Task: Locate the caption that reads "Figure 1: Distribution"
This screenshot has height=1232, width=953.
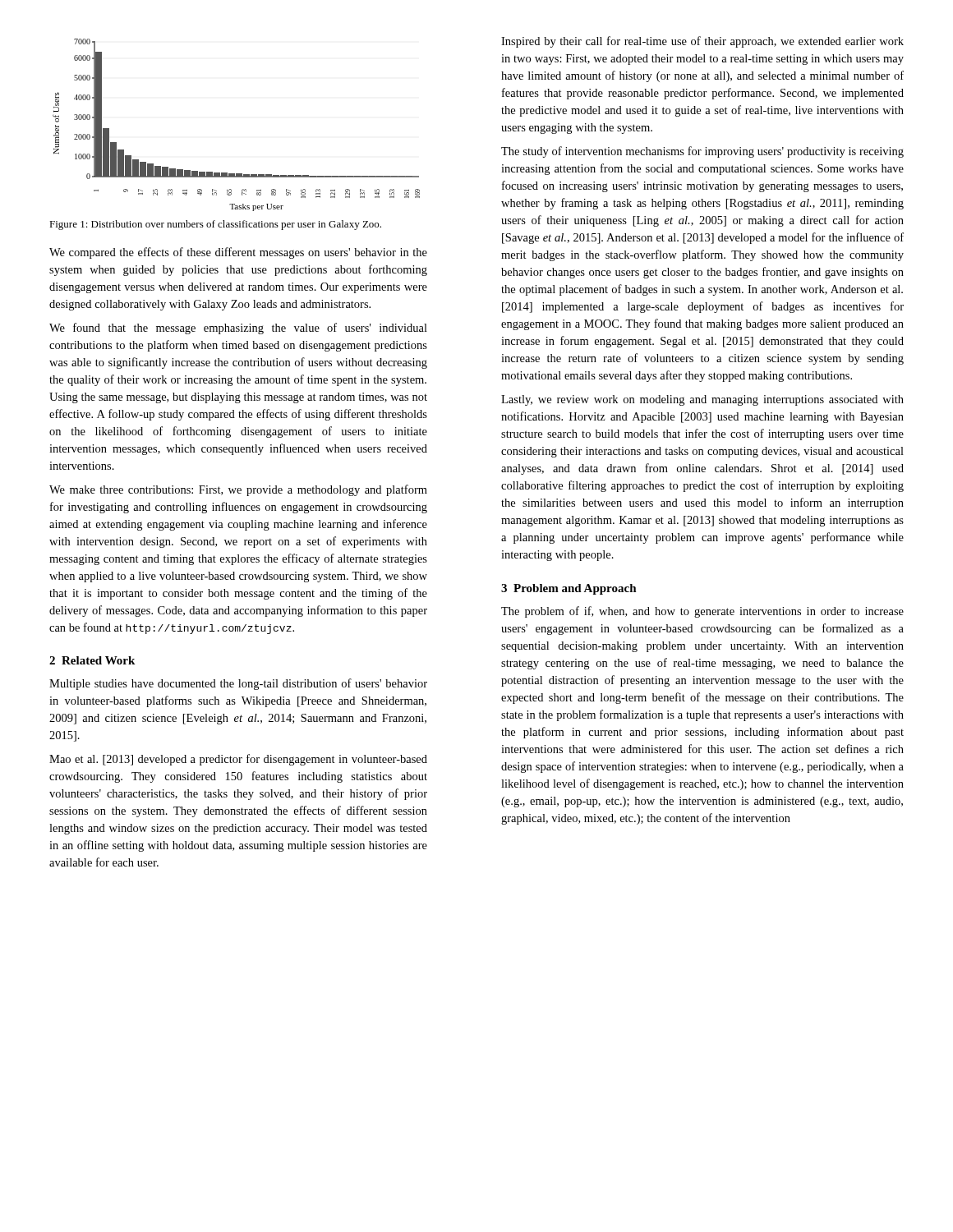Action: [x=216, y=224]
